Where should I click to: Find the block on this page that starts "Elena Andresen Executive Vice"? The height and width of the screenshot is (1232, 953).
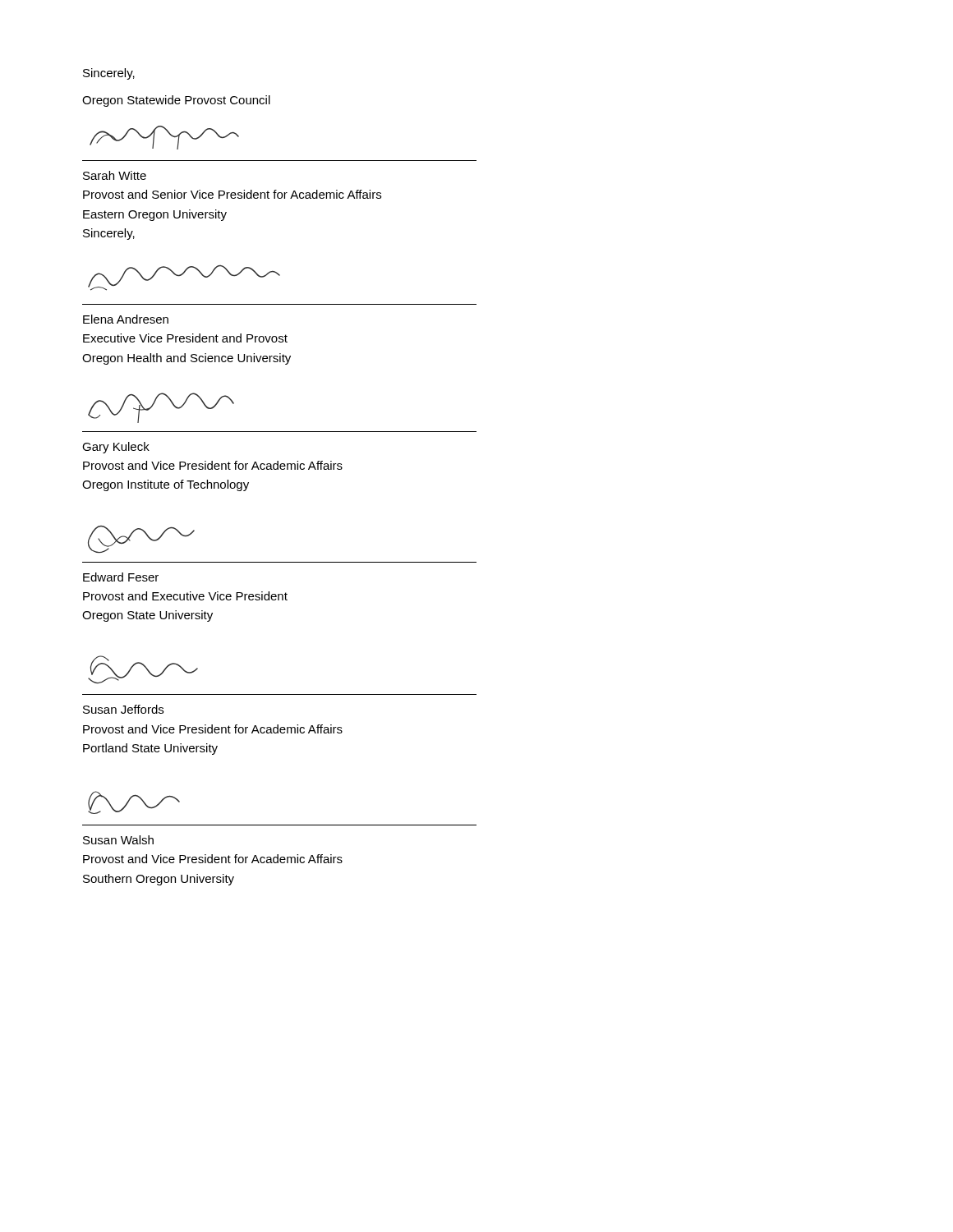pyautogui.click(x=187, y=338)
